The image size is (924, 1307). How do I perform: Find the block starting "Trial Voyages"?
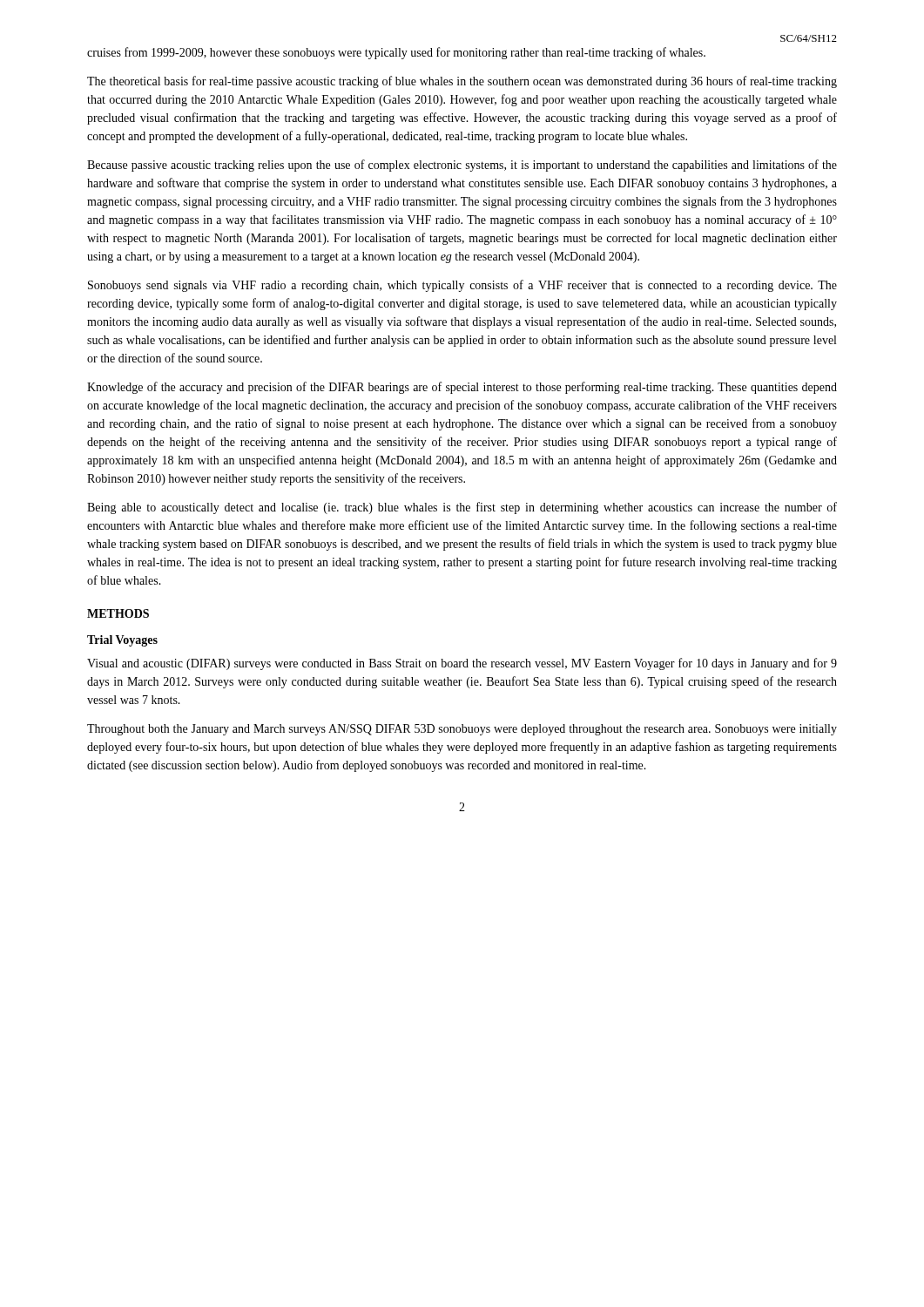pos(122,640)
